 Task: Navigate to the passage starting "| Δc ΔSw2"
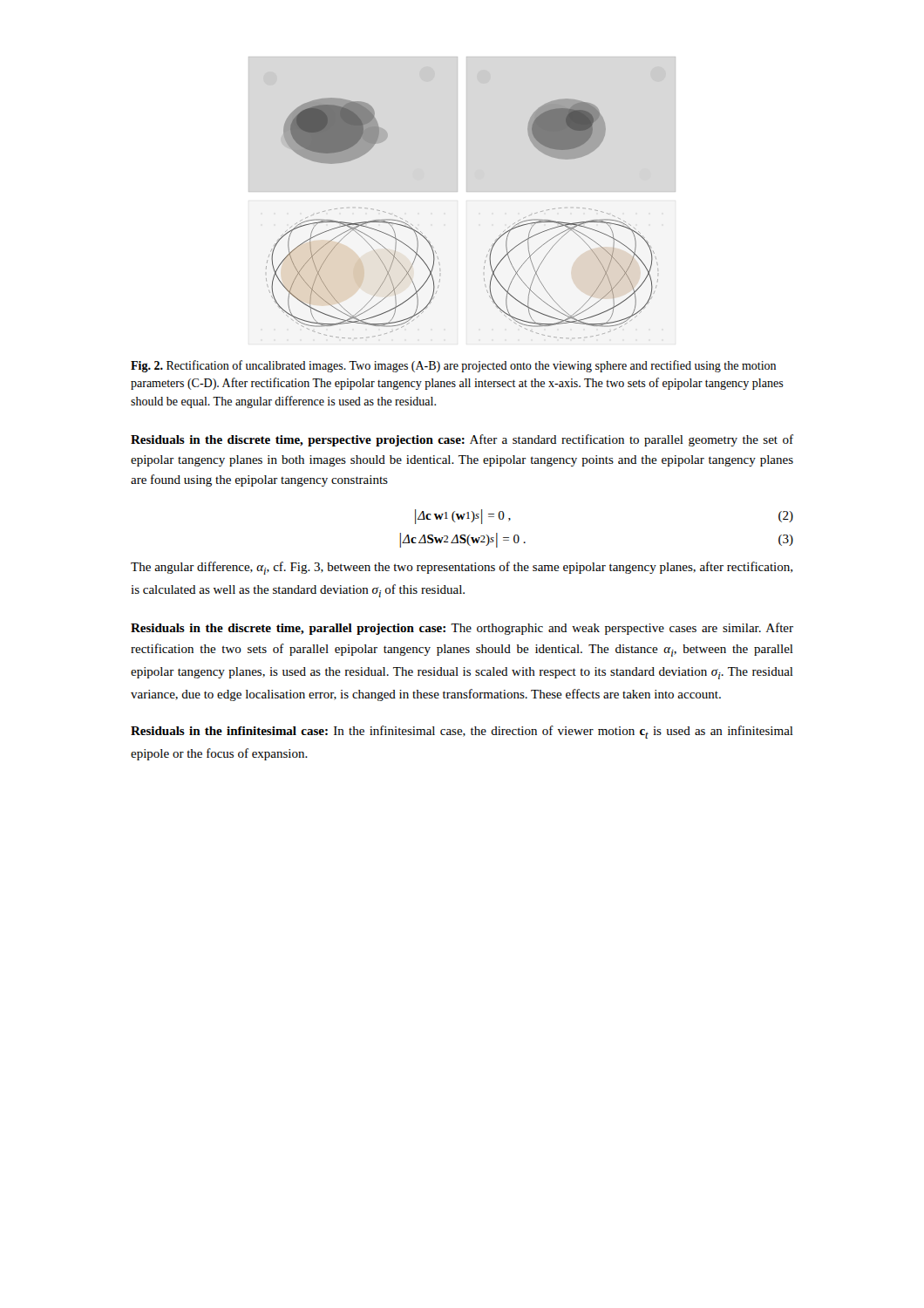pyautogui.click(x=454, y=539)
